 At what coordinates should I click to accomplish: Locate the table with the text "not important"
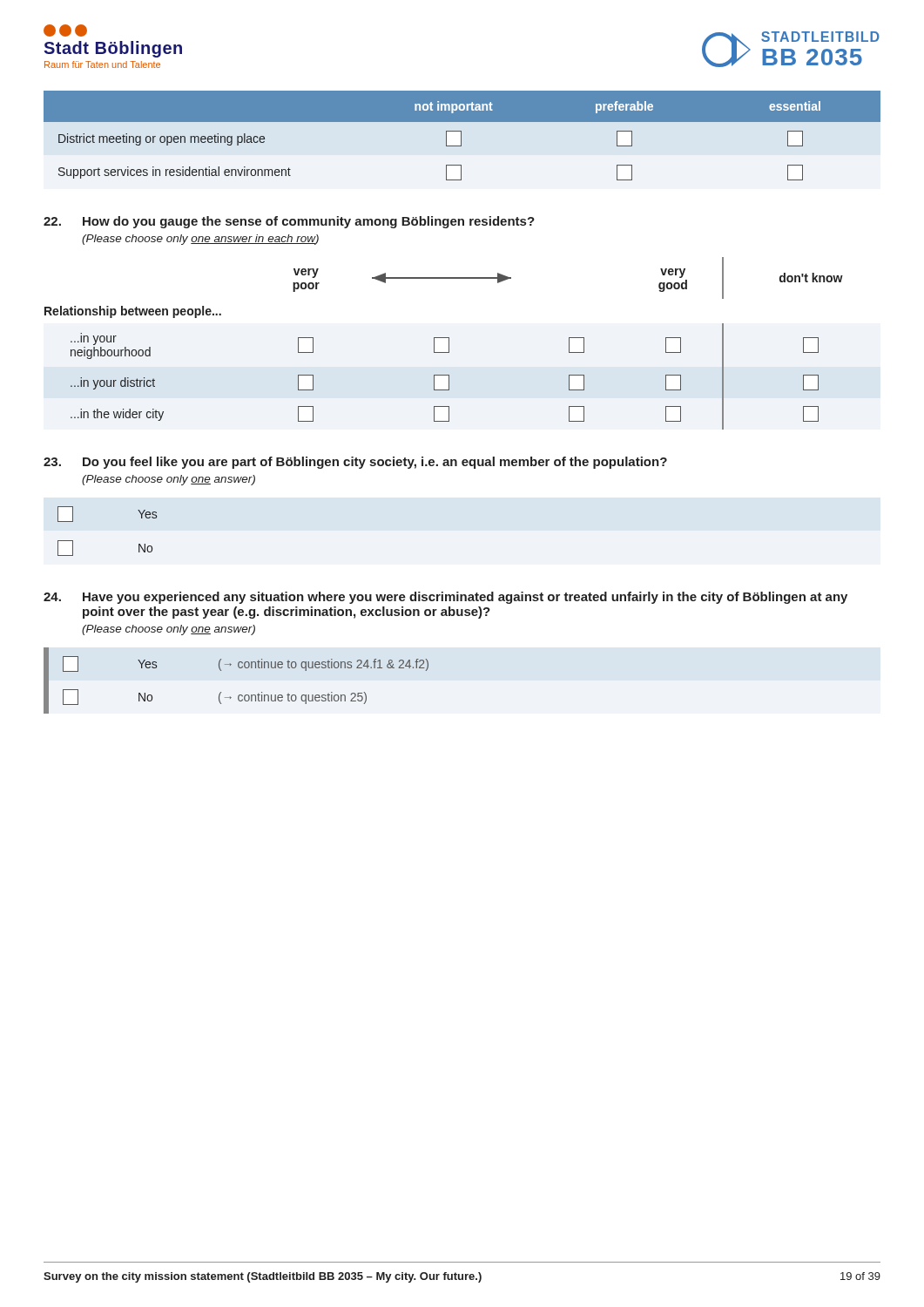click(462, 140)
